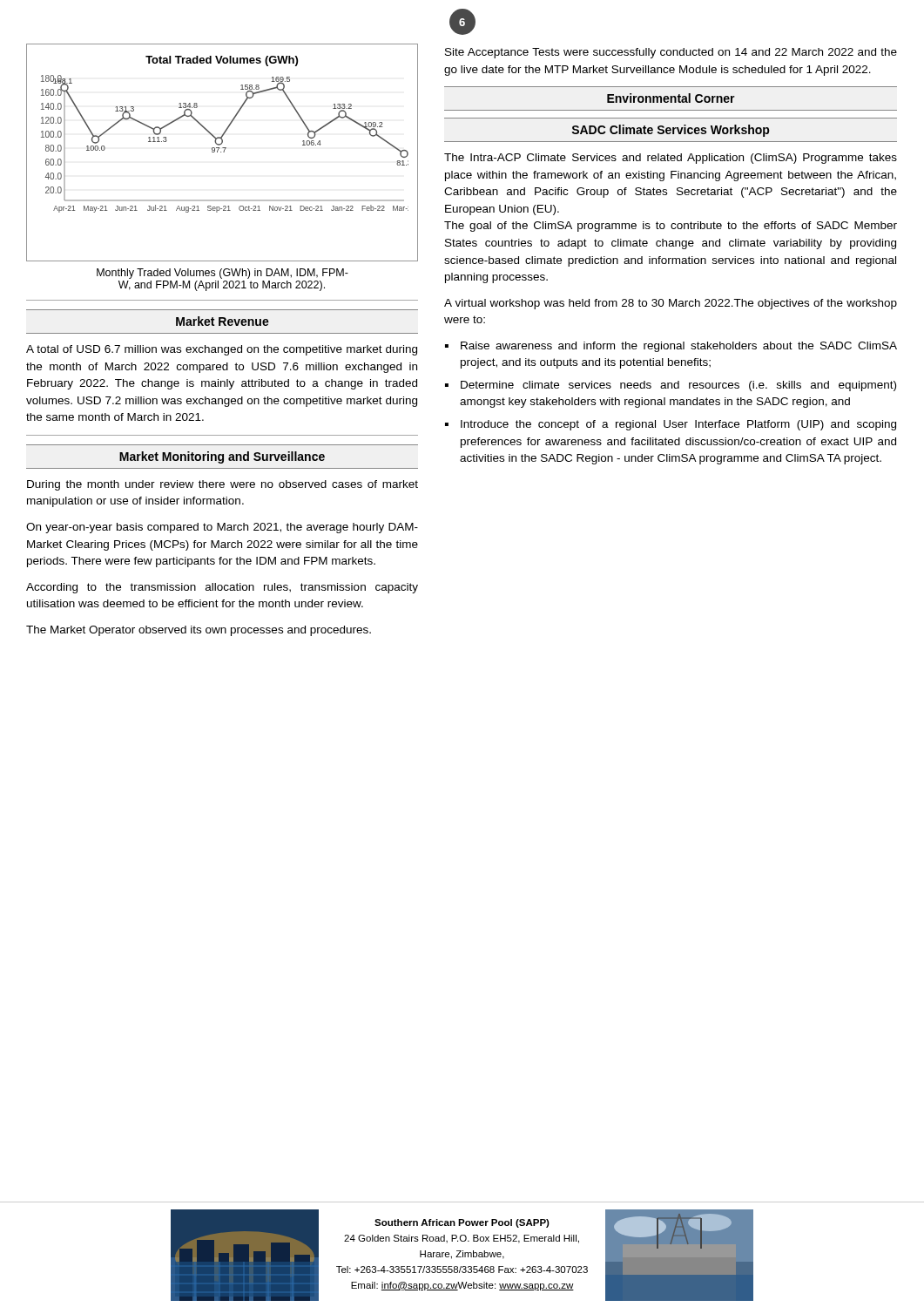924x1307 pixels.
Task: Locate the block of text that opens with "Site Acceptance Tests were successfully conducted on 14"
Action: click(671, 60)
